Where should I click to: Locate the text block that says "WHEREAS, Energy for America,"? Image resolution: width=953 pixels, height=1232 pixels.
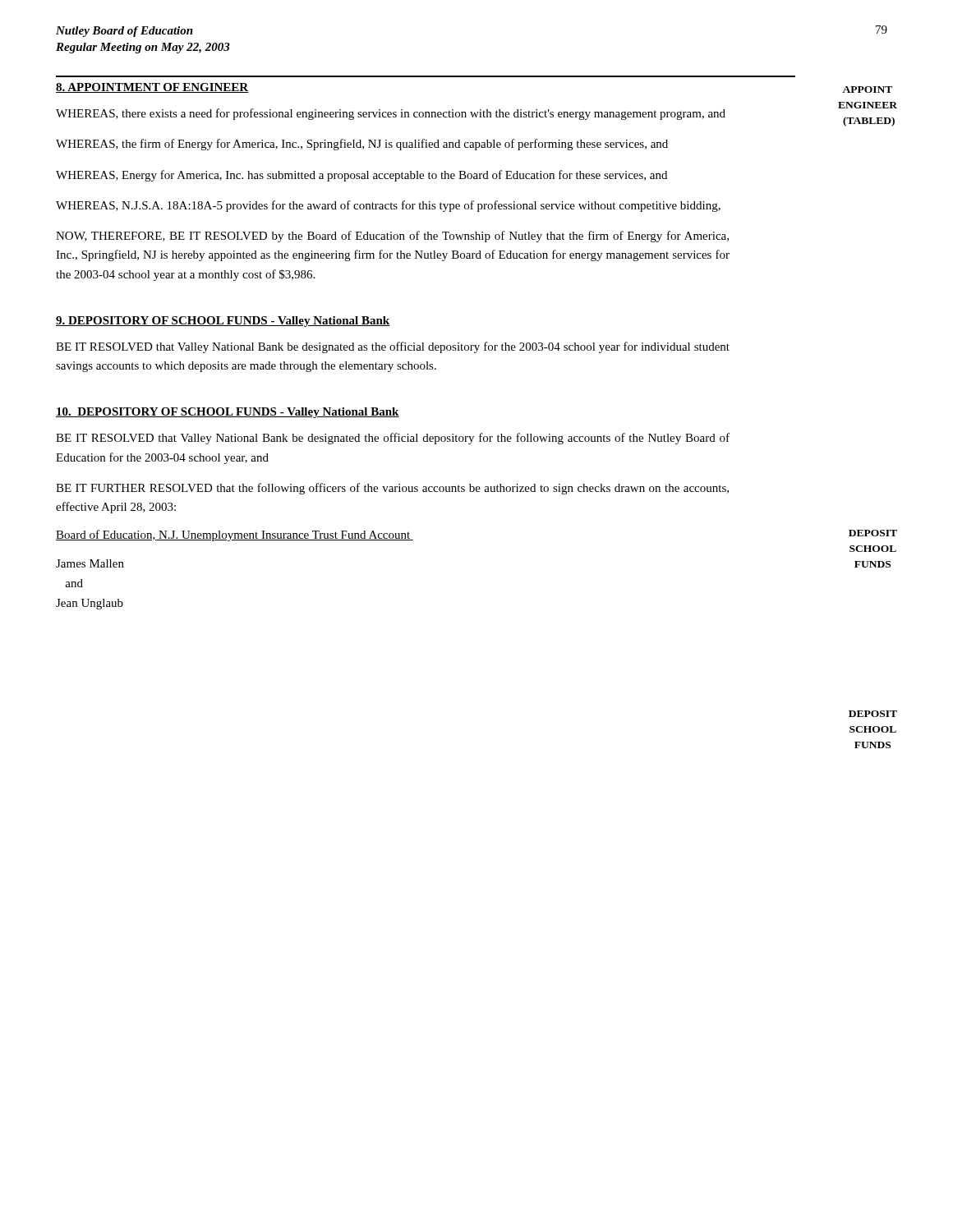point(362,175)
